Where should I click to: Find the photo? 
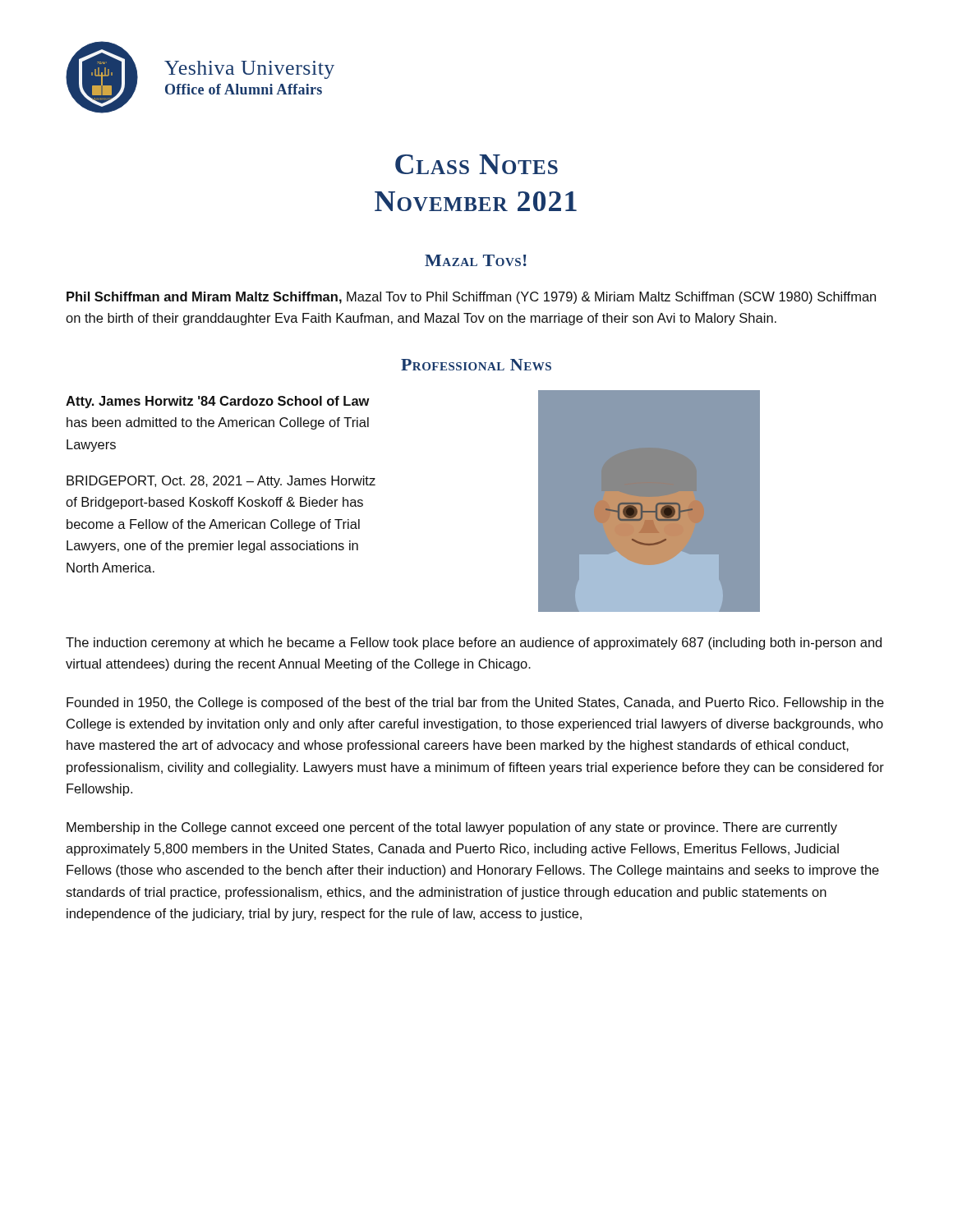649,501
